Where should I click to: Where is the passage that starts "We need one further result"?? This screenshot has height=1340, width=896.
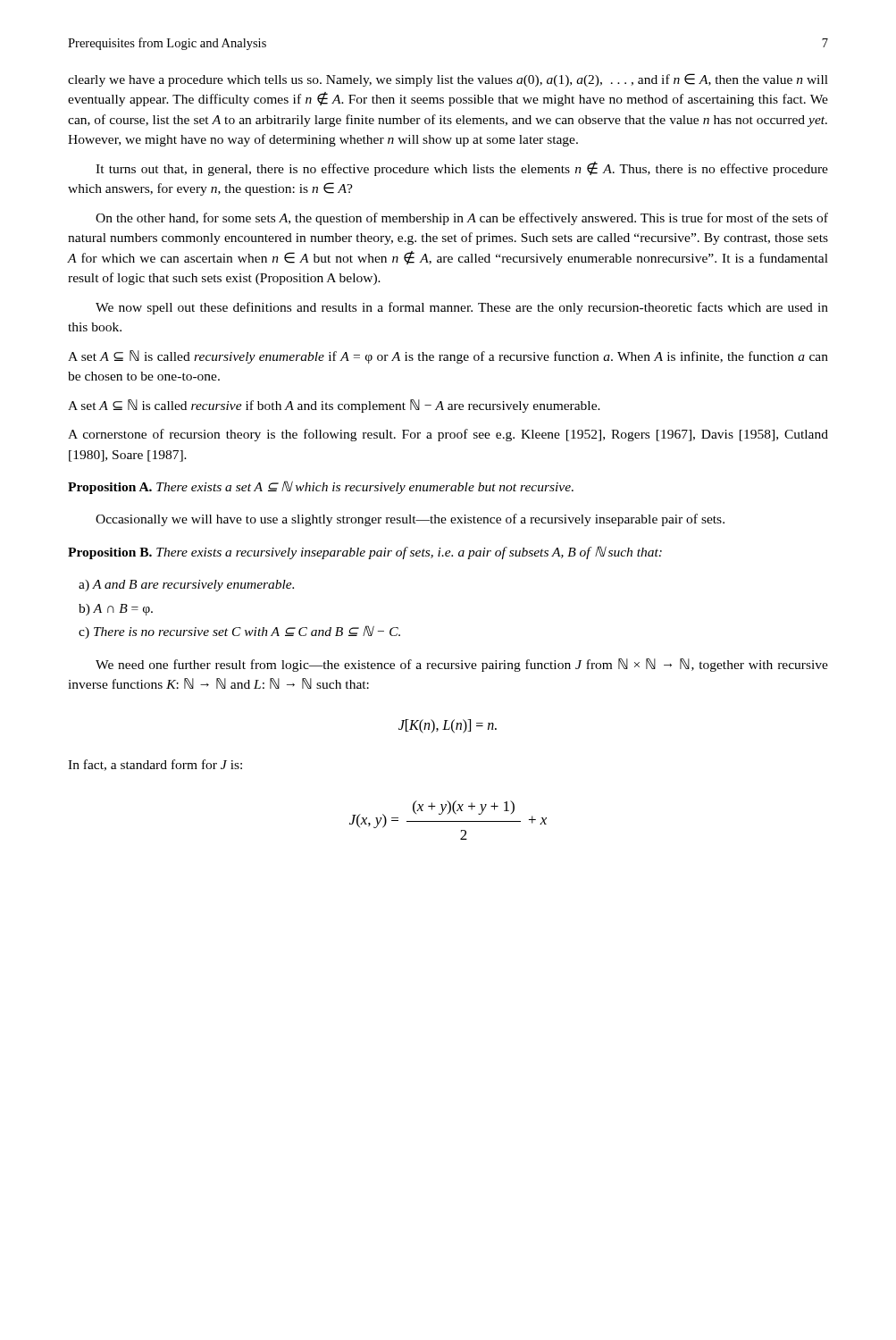(x=448, y=675)
